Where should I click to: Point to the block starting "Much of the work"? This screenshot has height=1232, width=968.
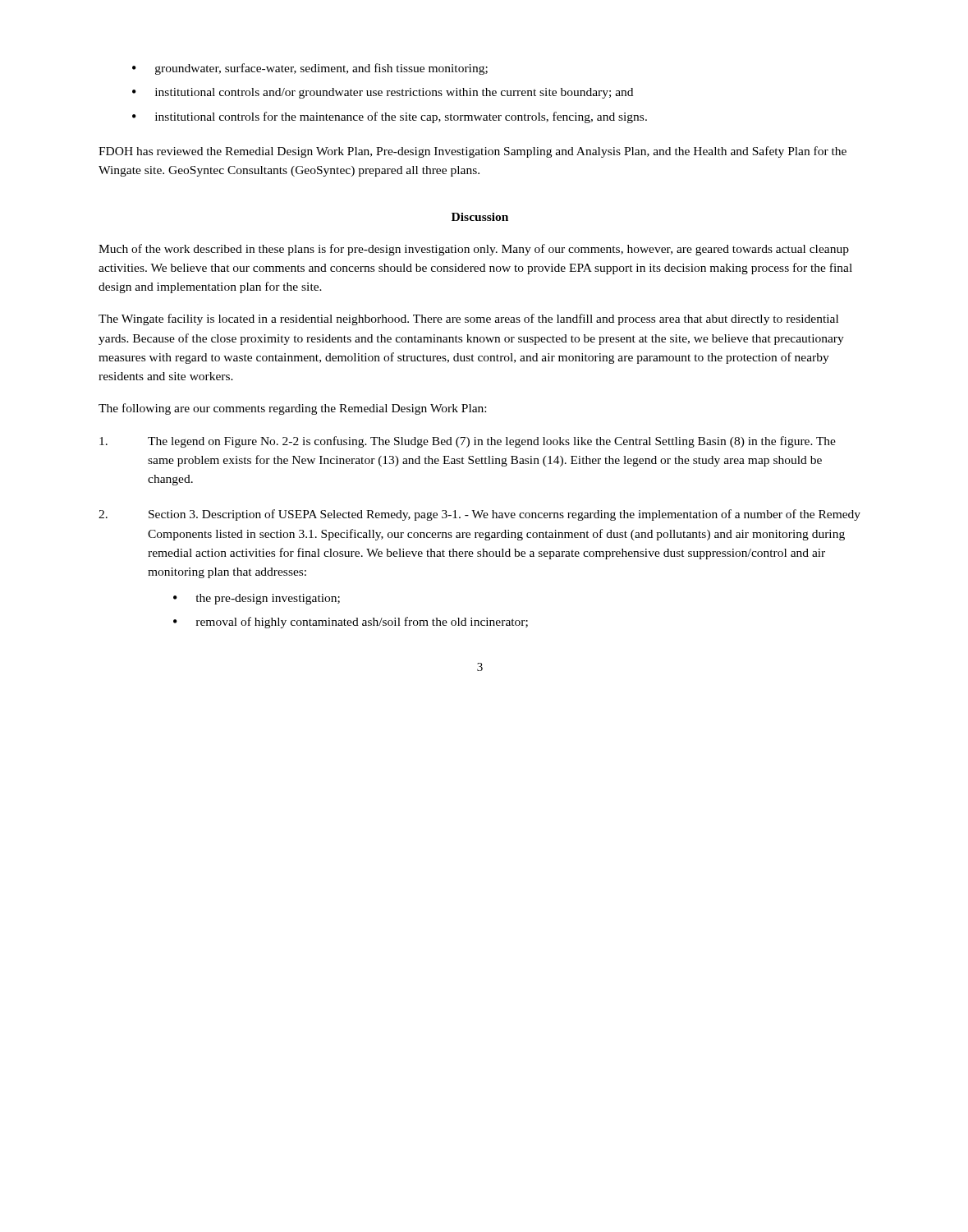pos(475,267)
